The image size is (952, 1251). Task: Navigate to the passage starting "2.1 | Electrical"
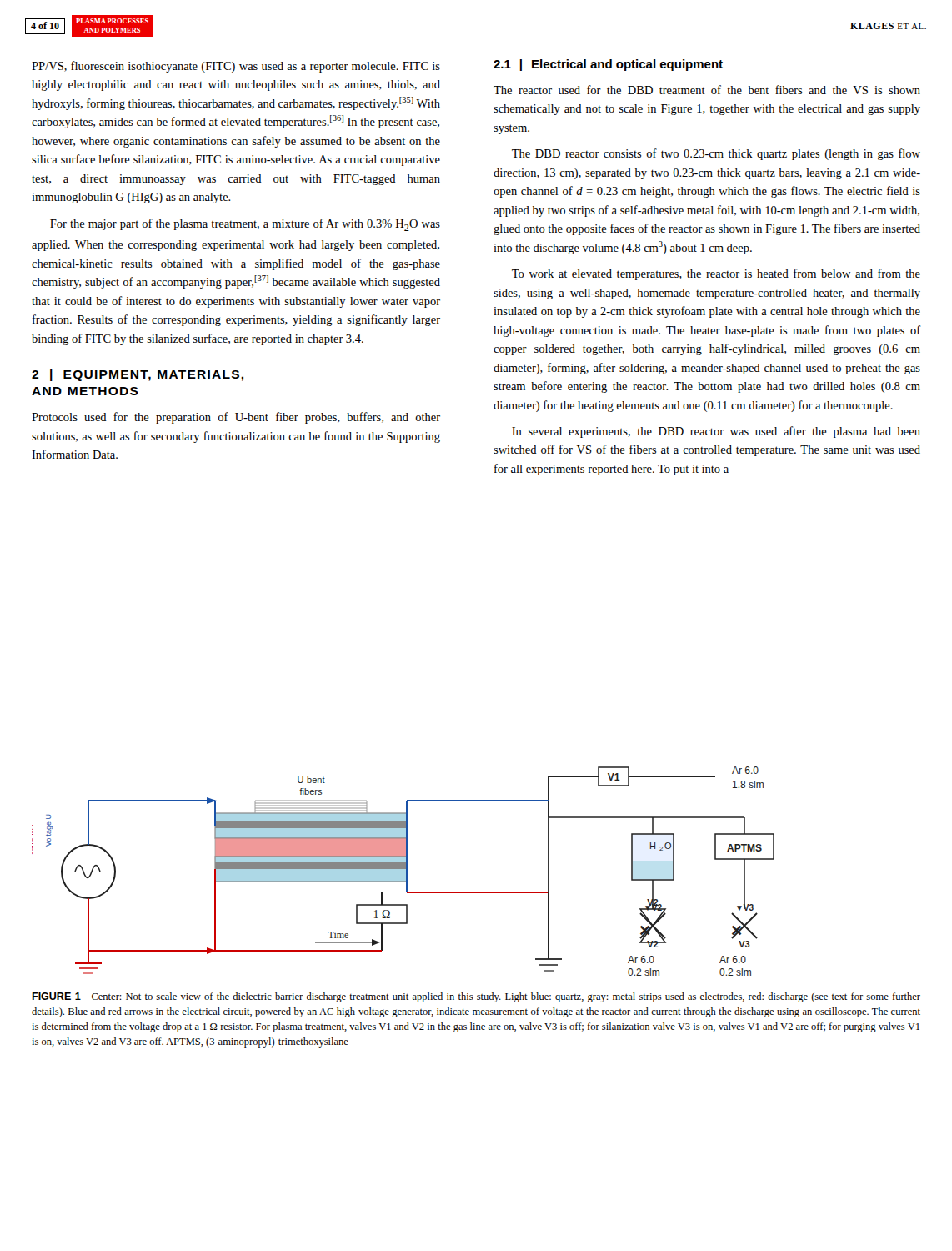click(x=707, y=64)
